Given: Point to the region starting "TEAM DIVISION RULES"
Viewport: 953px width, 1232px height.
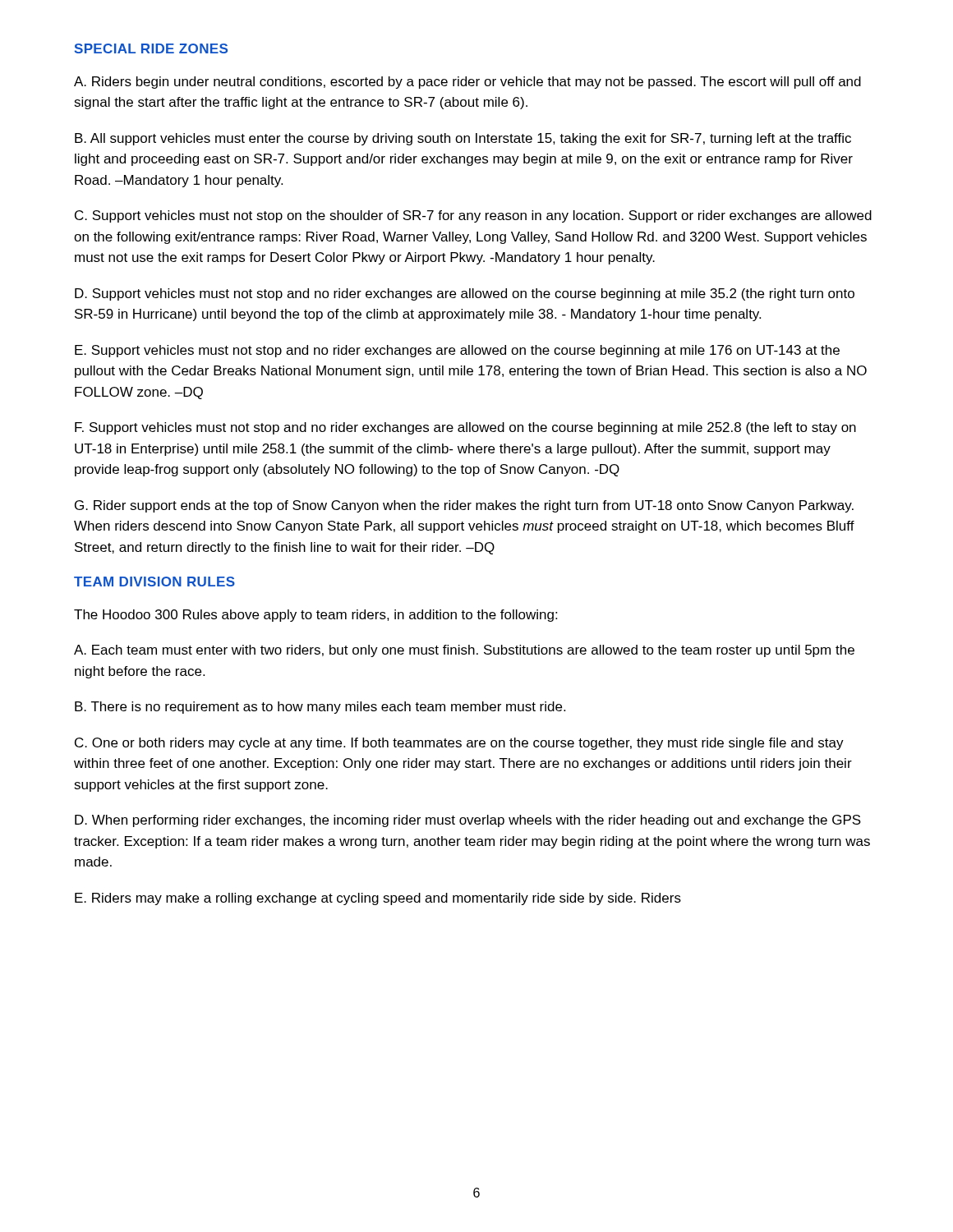Looking at the screenshot, I should [x=155, y=582].
